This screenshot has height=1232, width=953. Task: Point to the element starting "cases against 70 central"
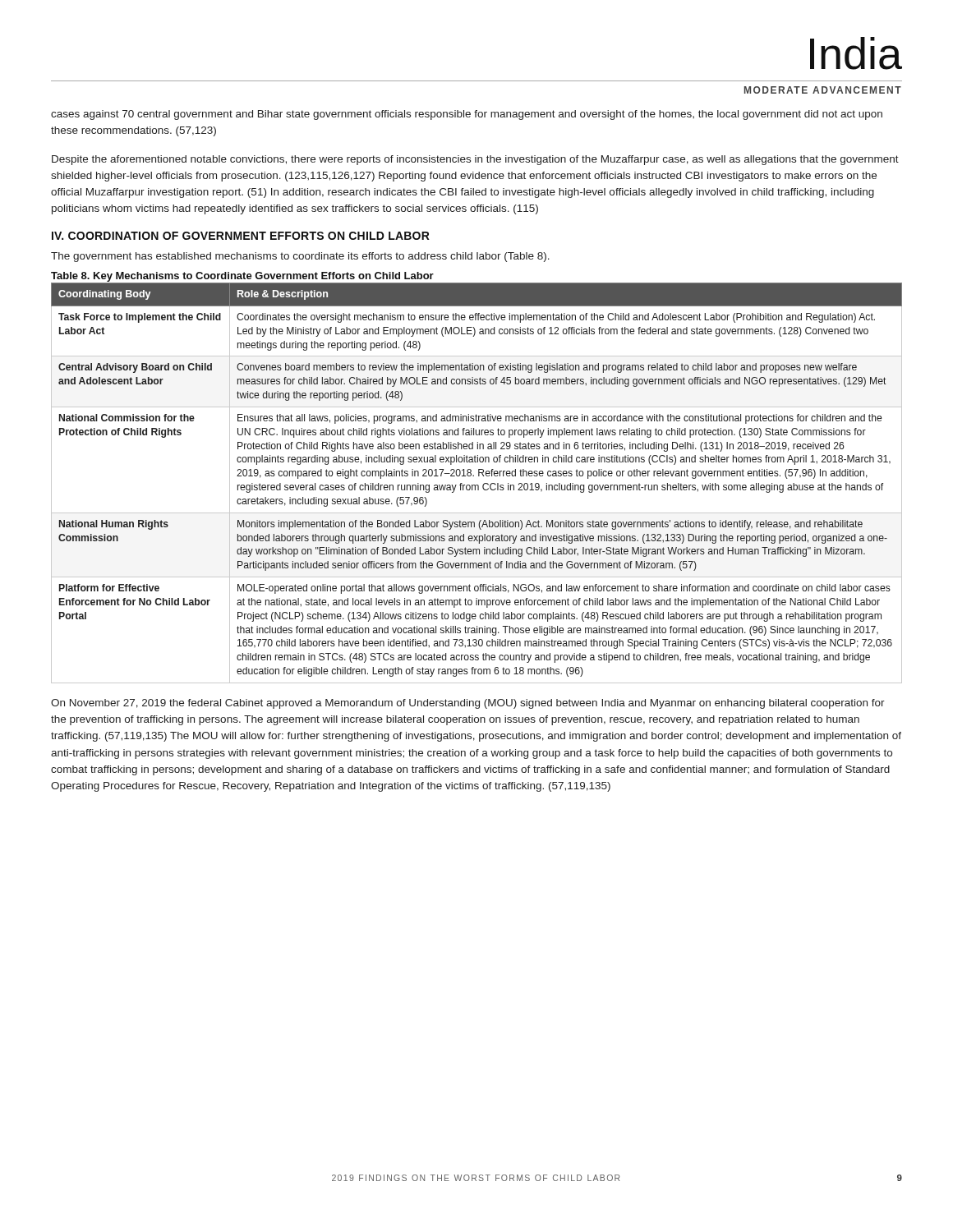[x=467, y=122]
